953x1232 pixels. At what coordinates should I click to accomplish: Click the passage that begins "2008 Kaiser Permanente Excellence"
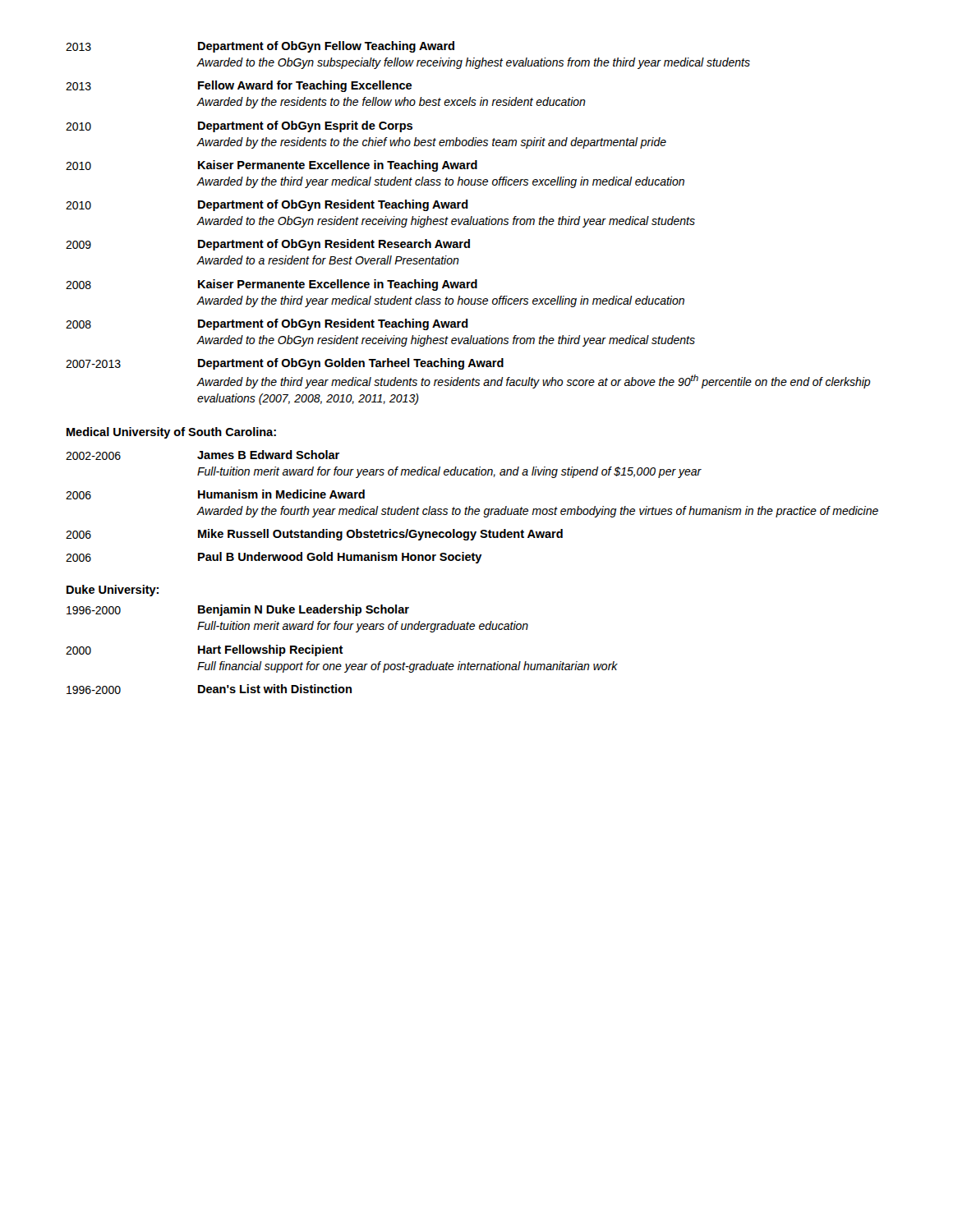click(476, 293)
